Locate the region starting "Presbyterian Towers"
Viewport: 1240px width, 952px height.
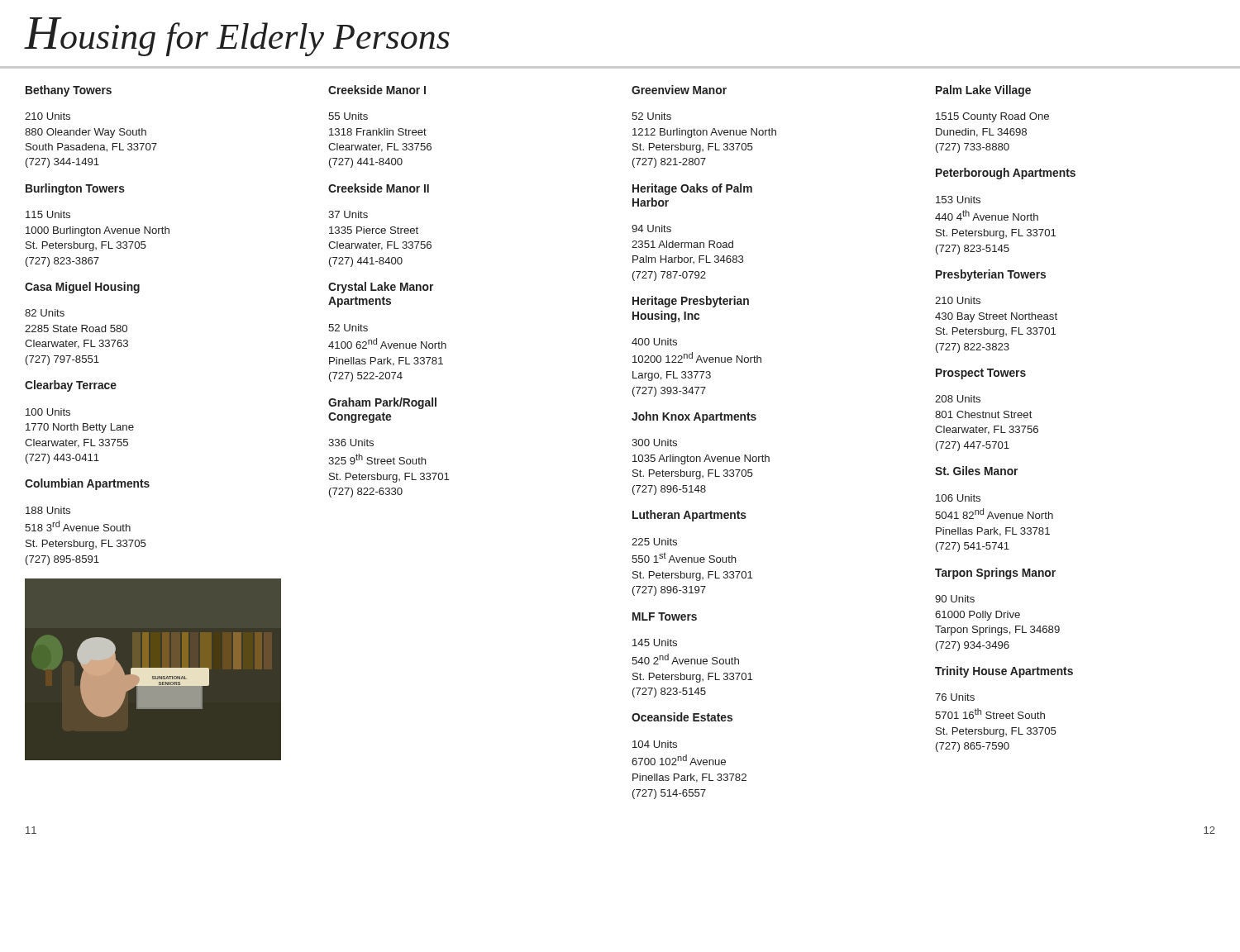(x=991, y=275)
